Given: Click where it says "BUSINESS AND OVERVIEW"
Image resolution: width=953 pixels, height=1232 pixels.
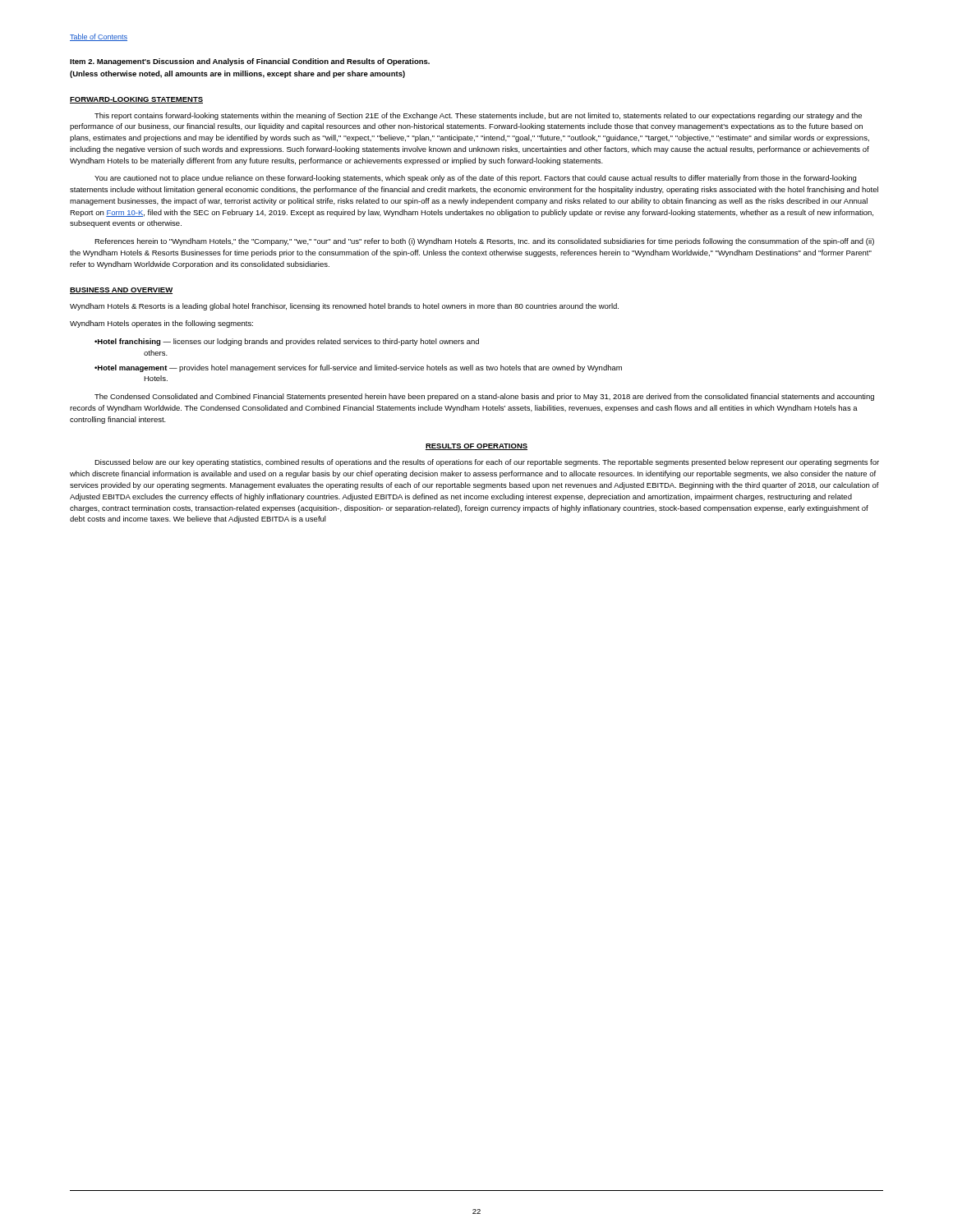Looking at the screenshot, I should point(121,291).
